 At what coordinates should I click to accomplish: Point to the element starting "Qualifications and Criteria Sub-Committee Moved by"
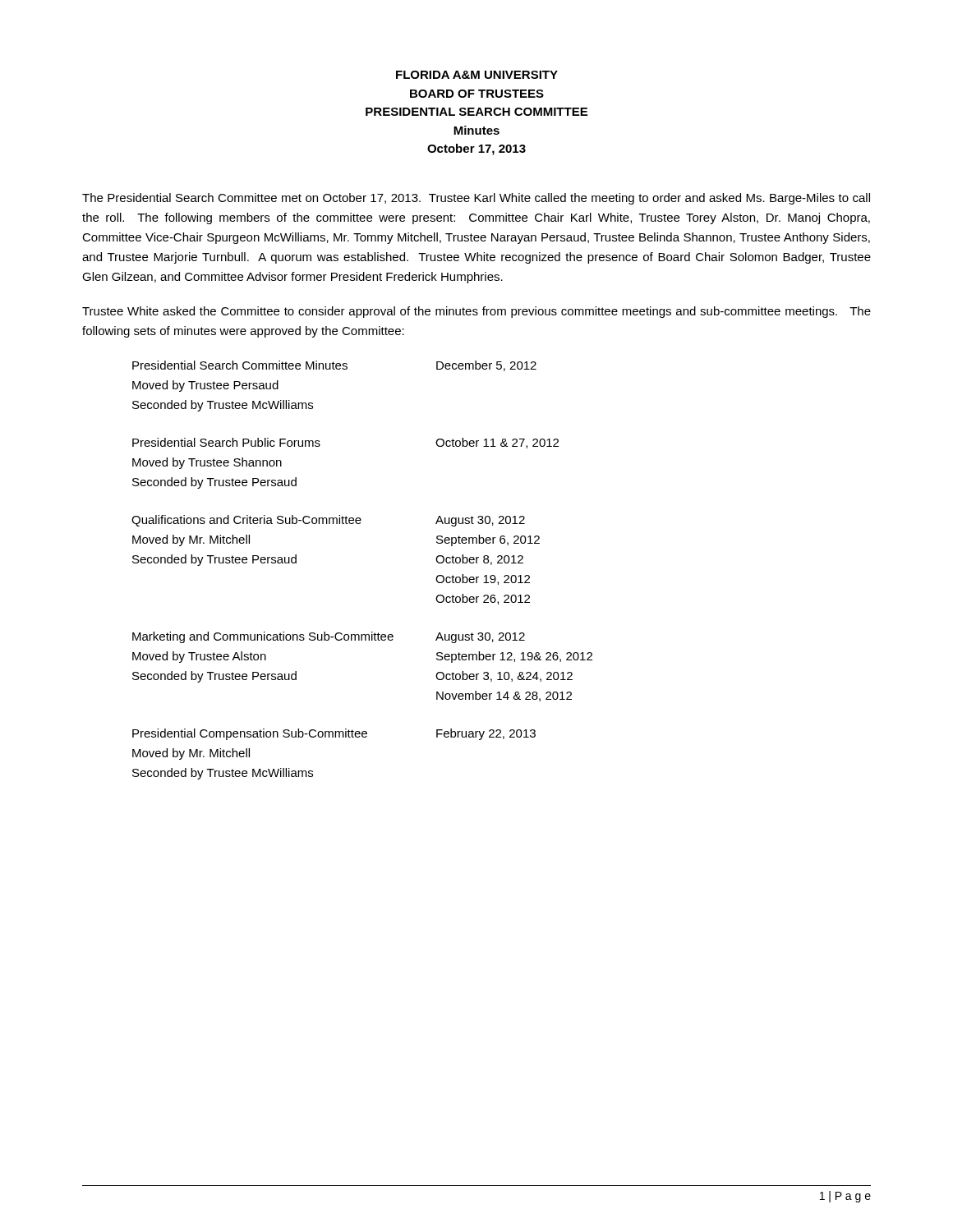pyautogui.click(x=476, y=559)
